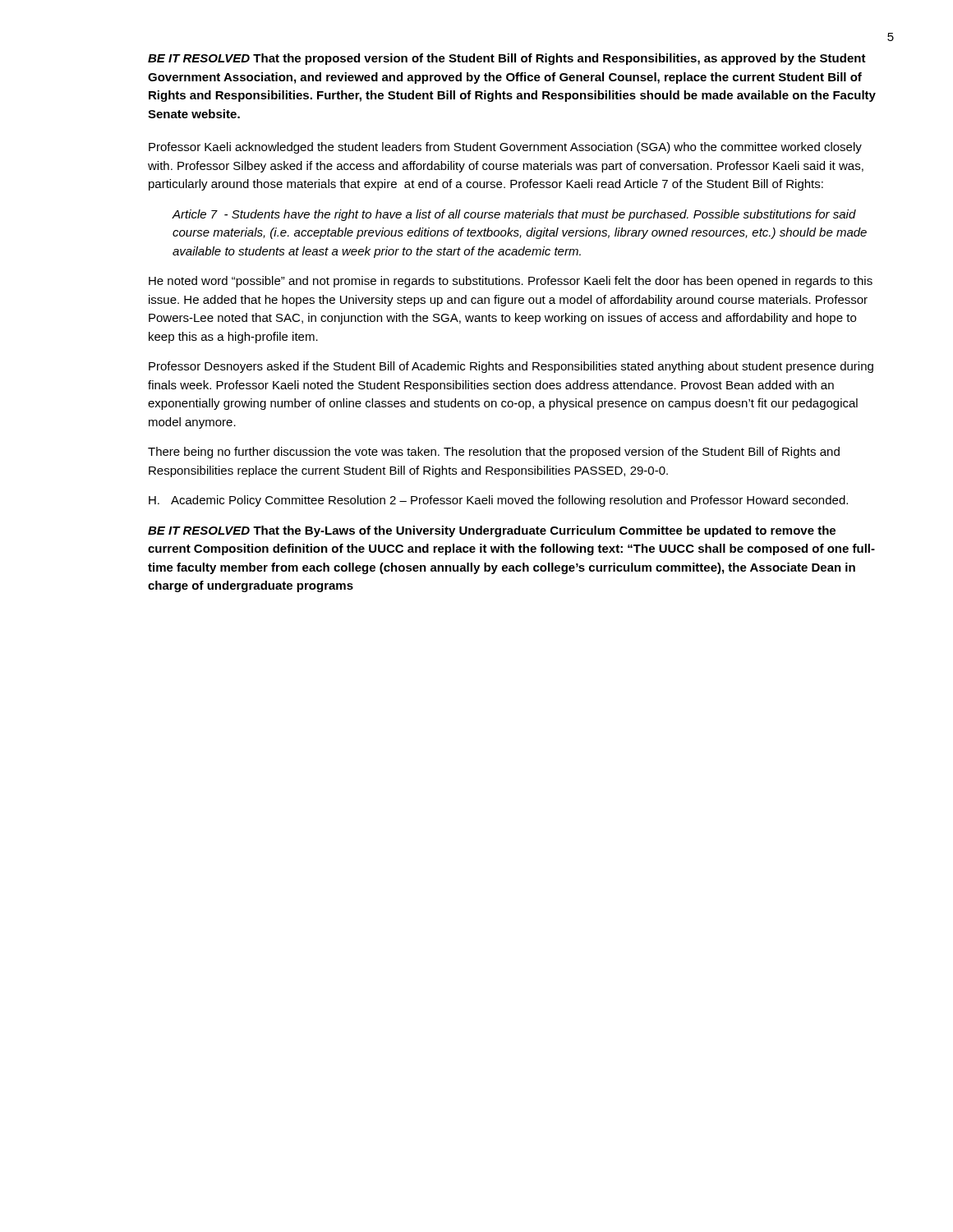Click on the text block starting "Professor Kaeli acknowledged the"
The width and height of the screenshot is (953, 1232).
[506, 165]
